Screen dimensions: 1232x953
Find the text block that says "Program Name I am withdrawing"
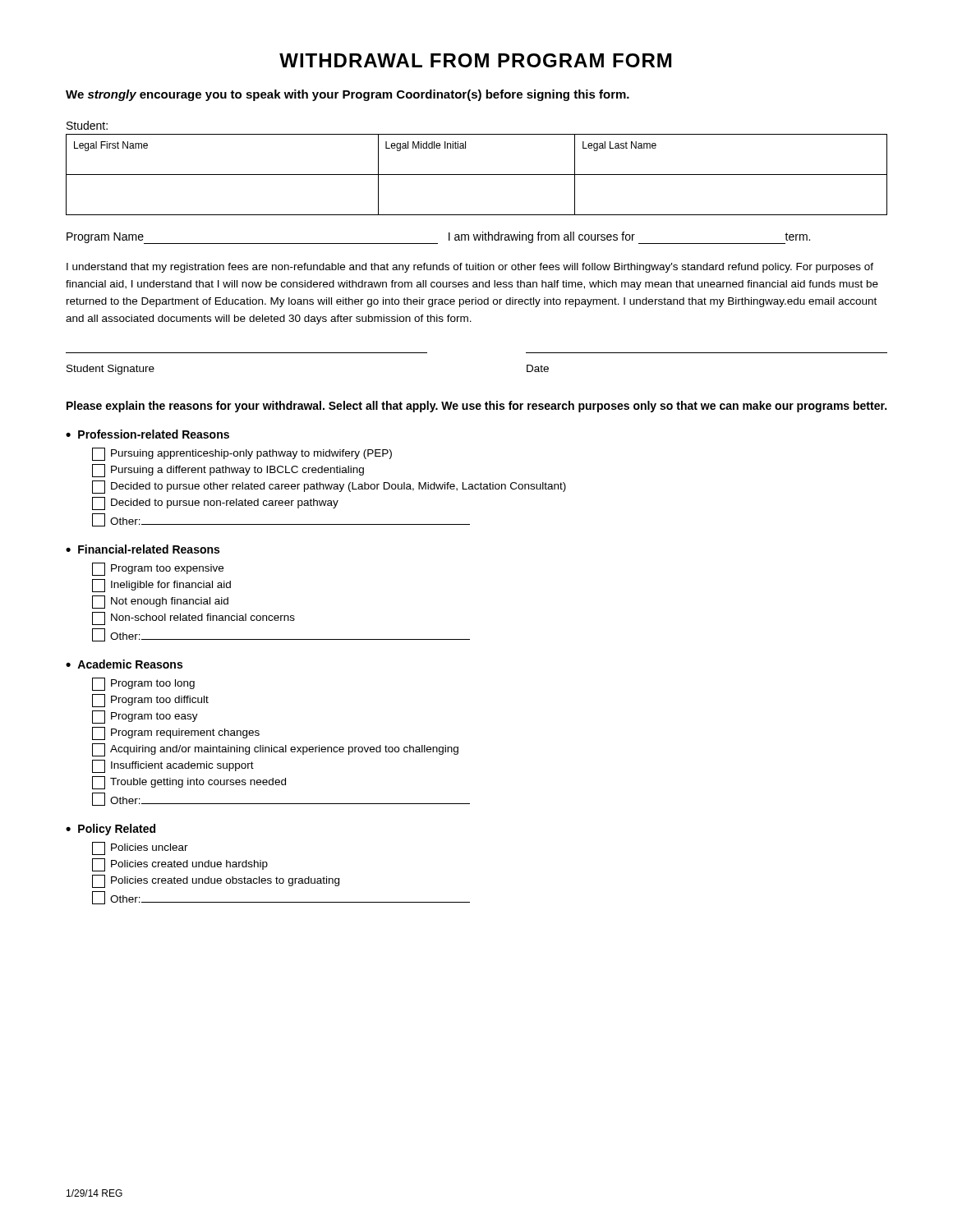coord(439,237)
